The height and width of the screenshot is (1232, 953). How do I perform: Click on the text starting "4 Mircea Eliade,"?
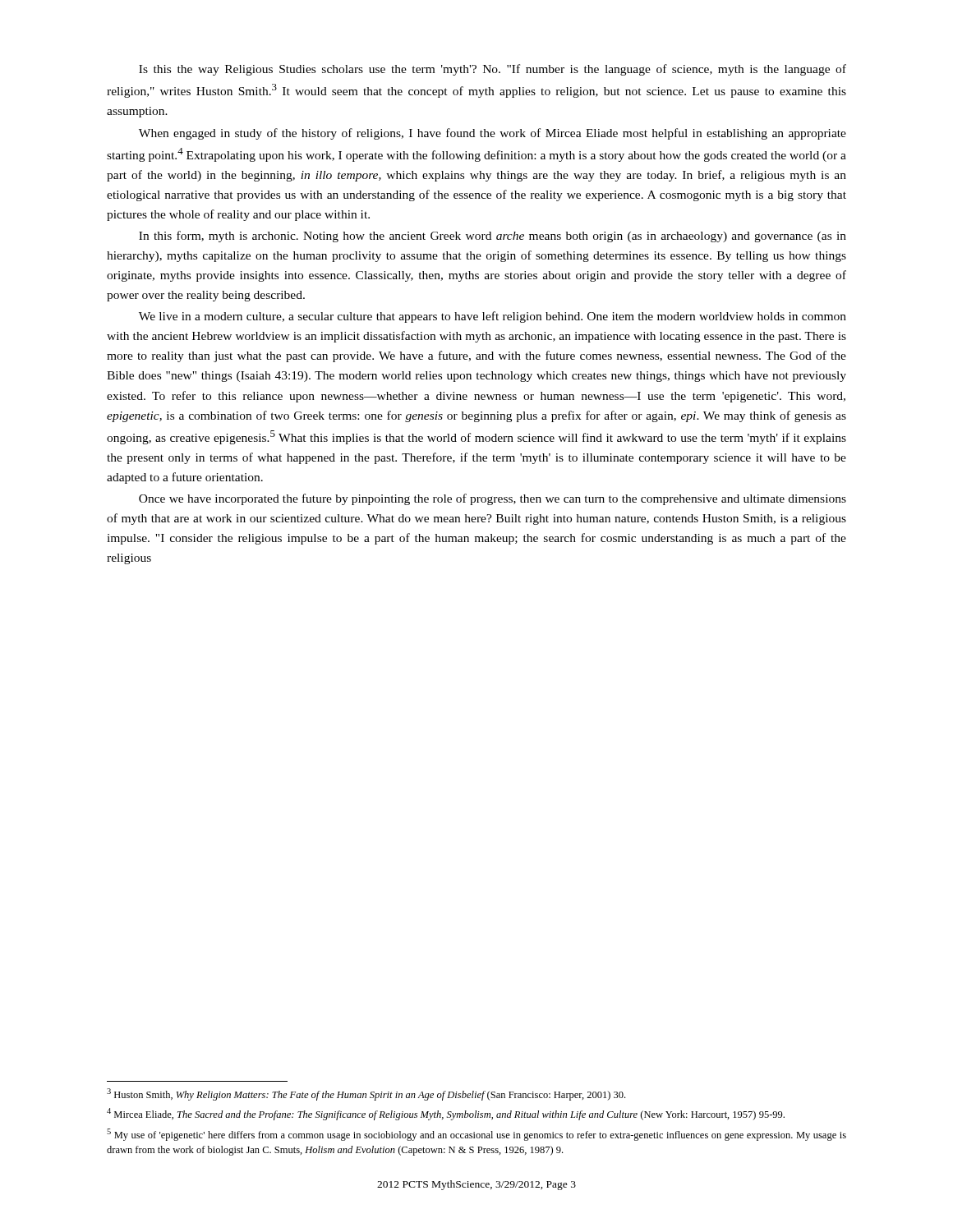tap(446, 1114)
